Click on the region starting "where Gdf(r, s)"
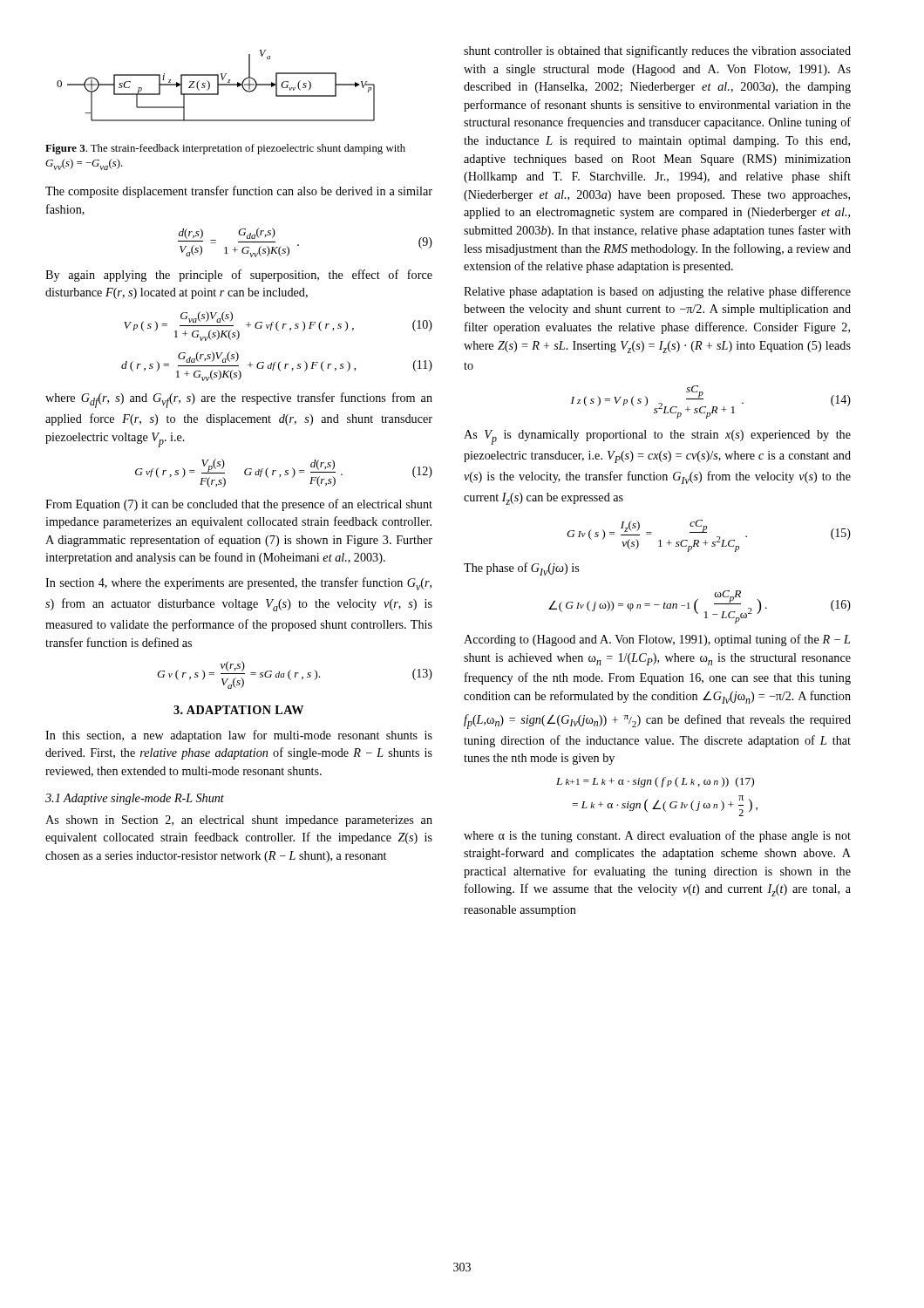This screenshot has height=1308, width=924. click(x=239, y=419)
